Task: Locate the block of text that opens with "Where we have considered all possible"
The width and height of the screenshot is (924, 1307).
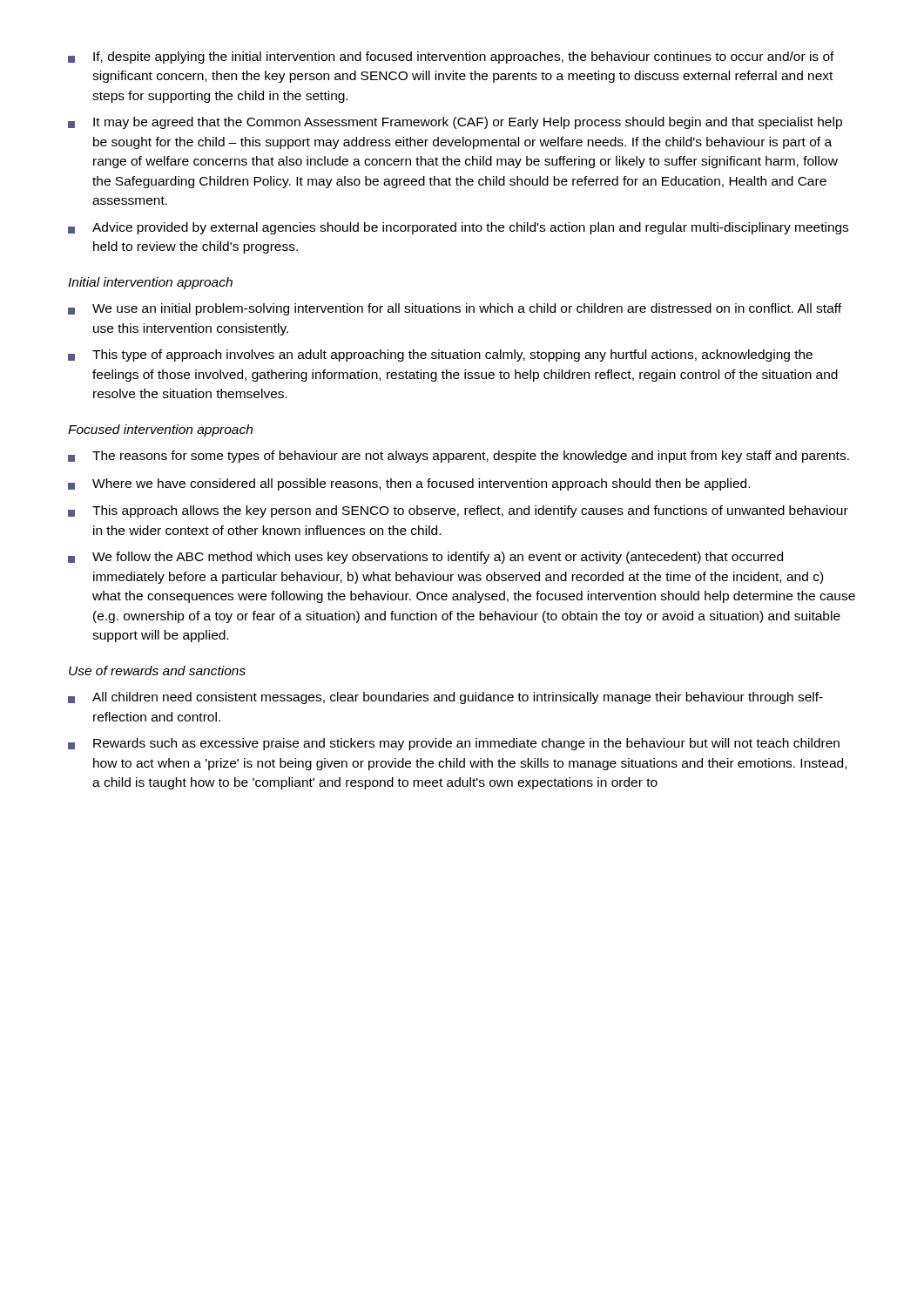Action: tap(462, 484)
